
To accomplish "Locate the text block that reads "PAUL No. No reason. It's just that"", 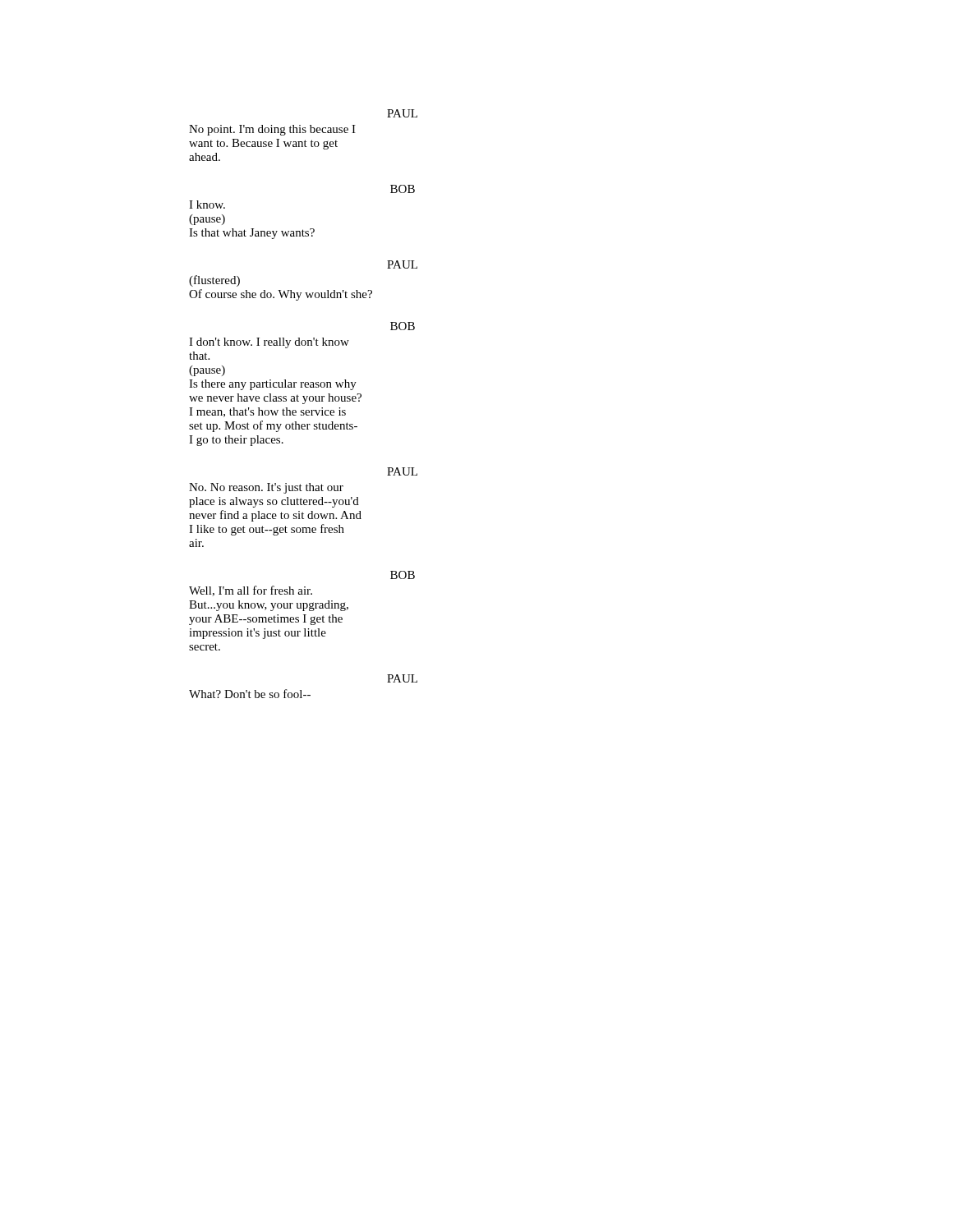I will (x=402, y=471).
